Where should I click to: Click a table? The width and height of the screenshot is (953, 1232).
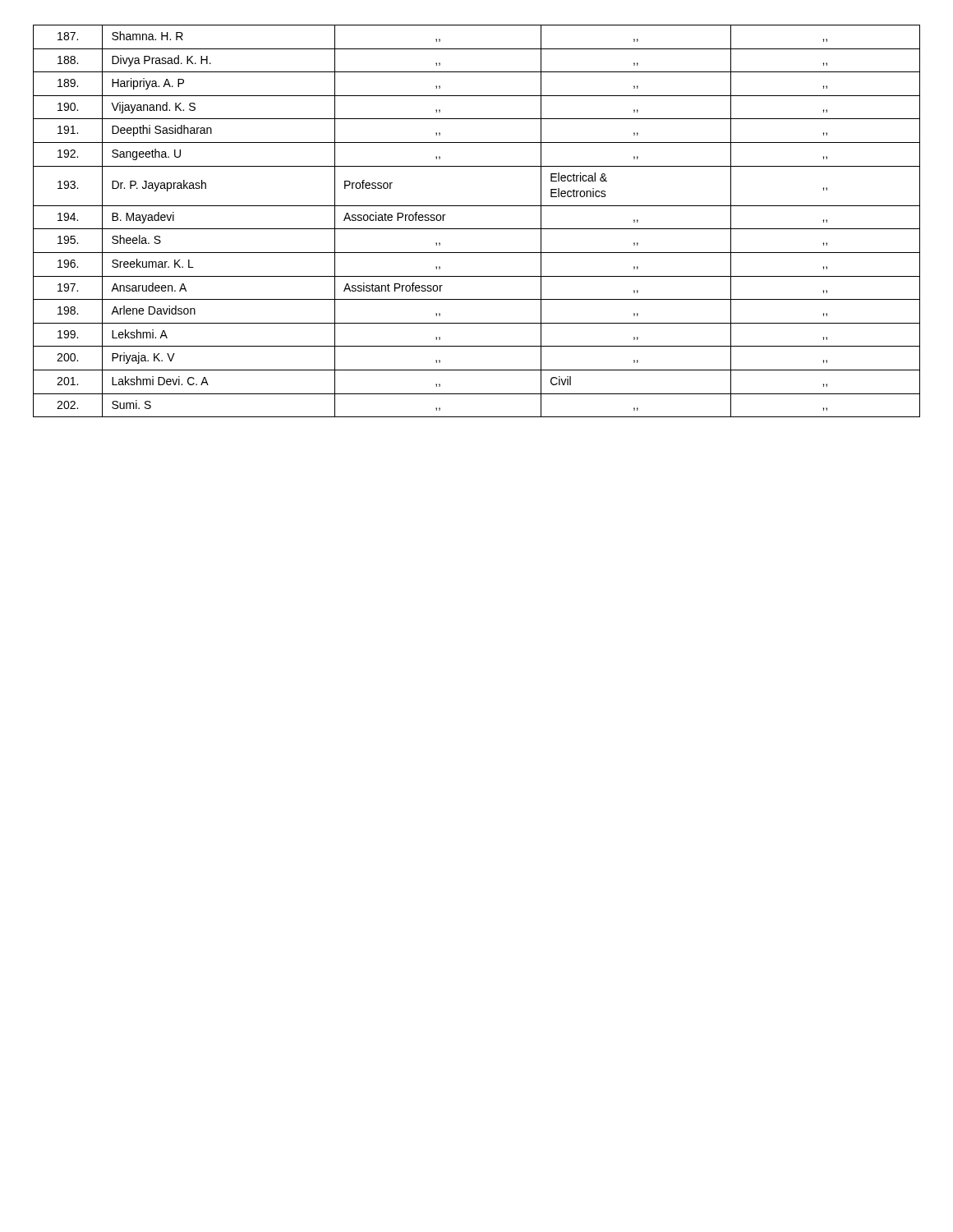coord(476,221)
